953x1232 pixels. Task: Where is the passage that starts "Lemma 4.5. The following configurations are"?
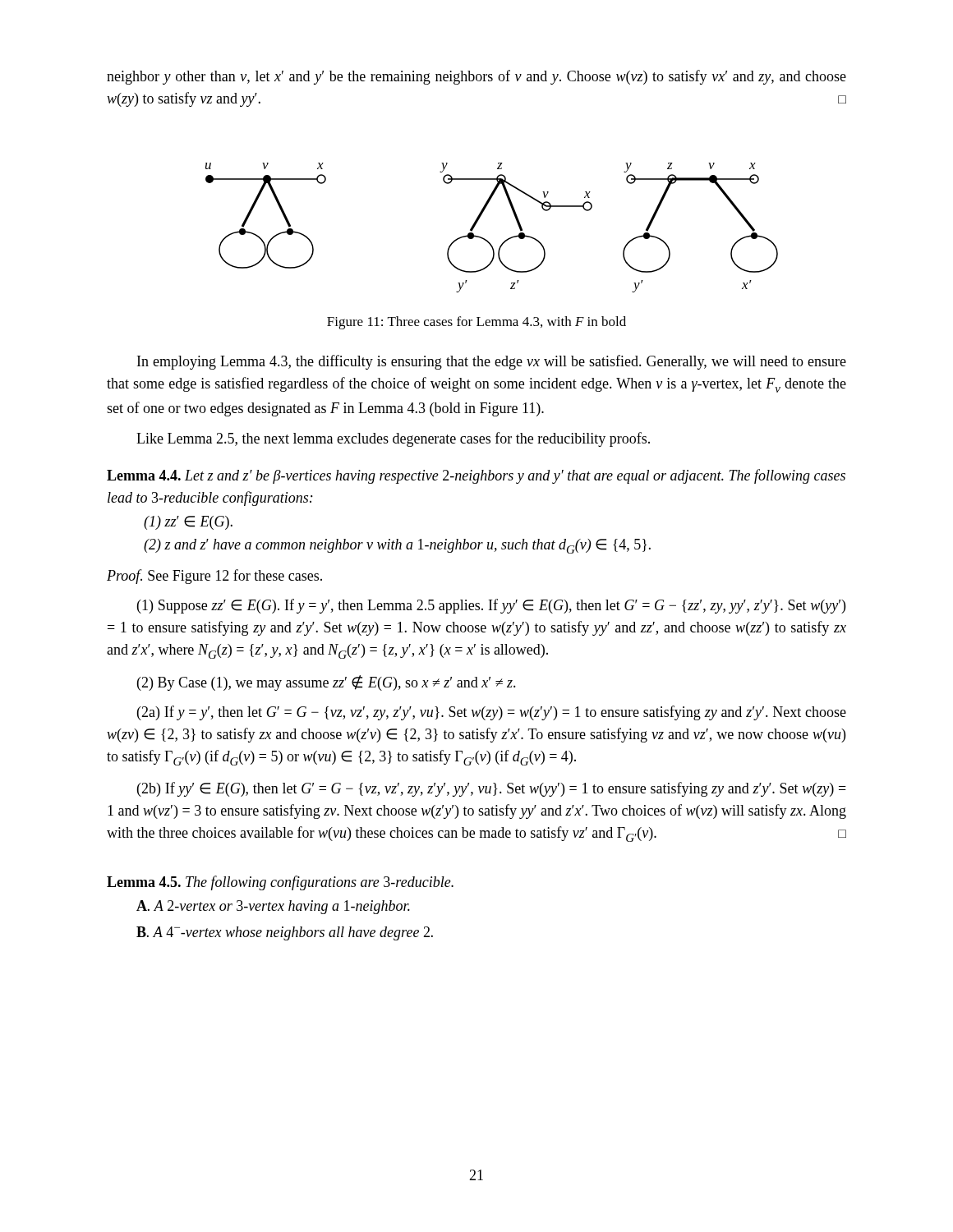click(x=281, y=882)
